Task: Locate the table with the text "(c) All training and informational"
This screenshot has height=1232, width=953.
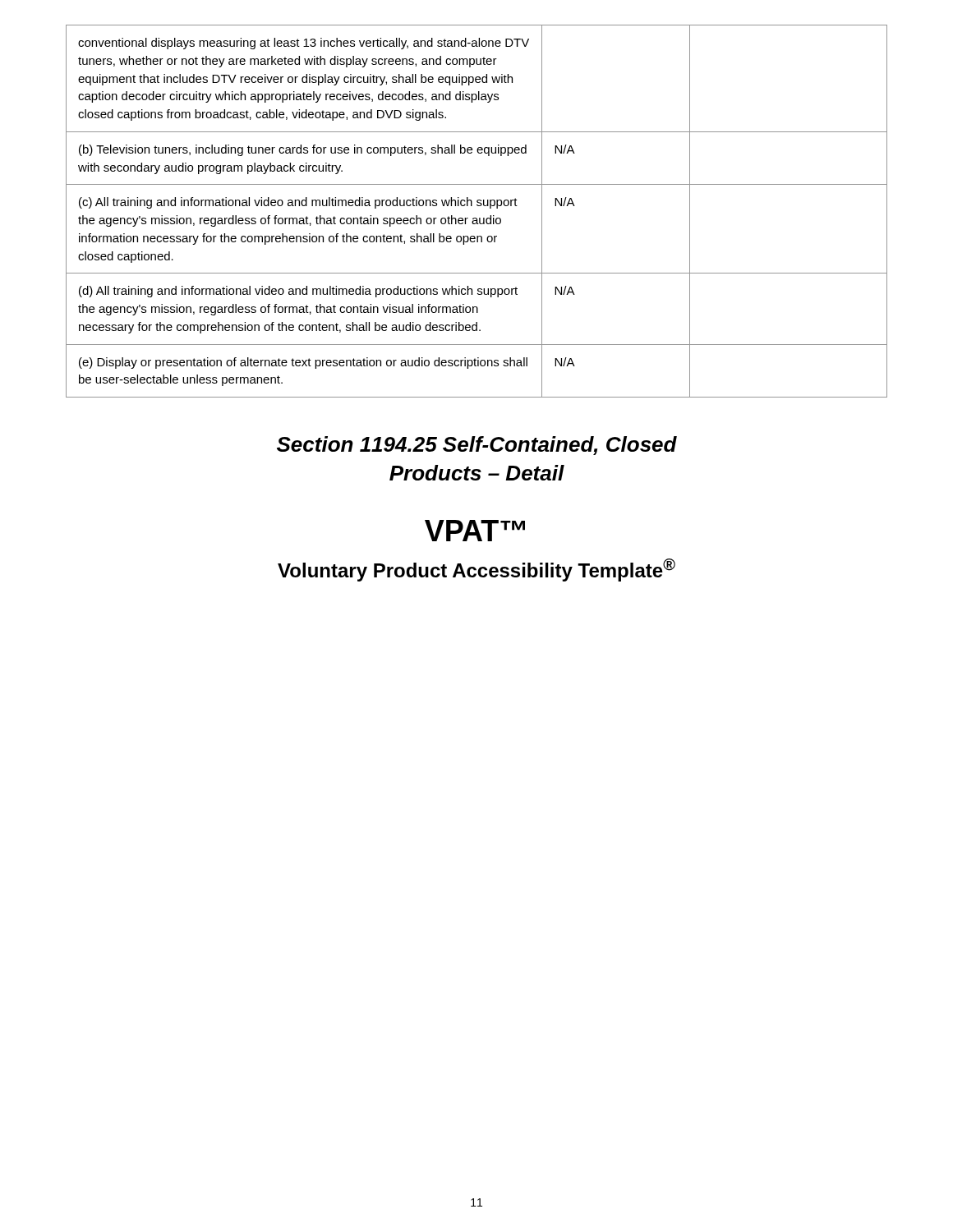Action: [476, 211]
